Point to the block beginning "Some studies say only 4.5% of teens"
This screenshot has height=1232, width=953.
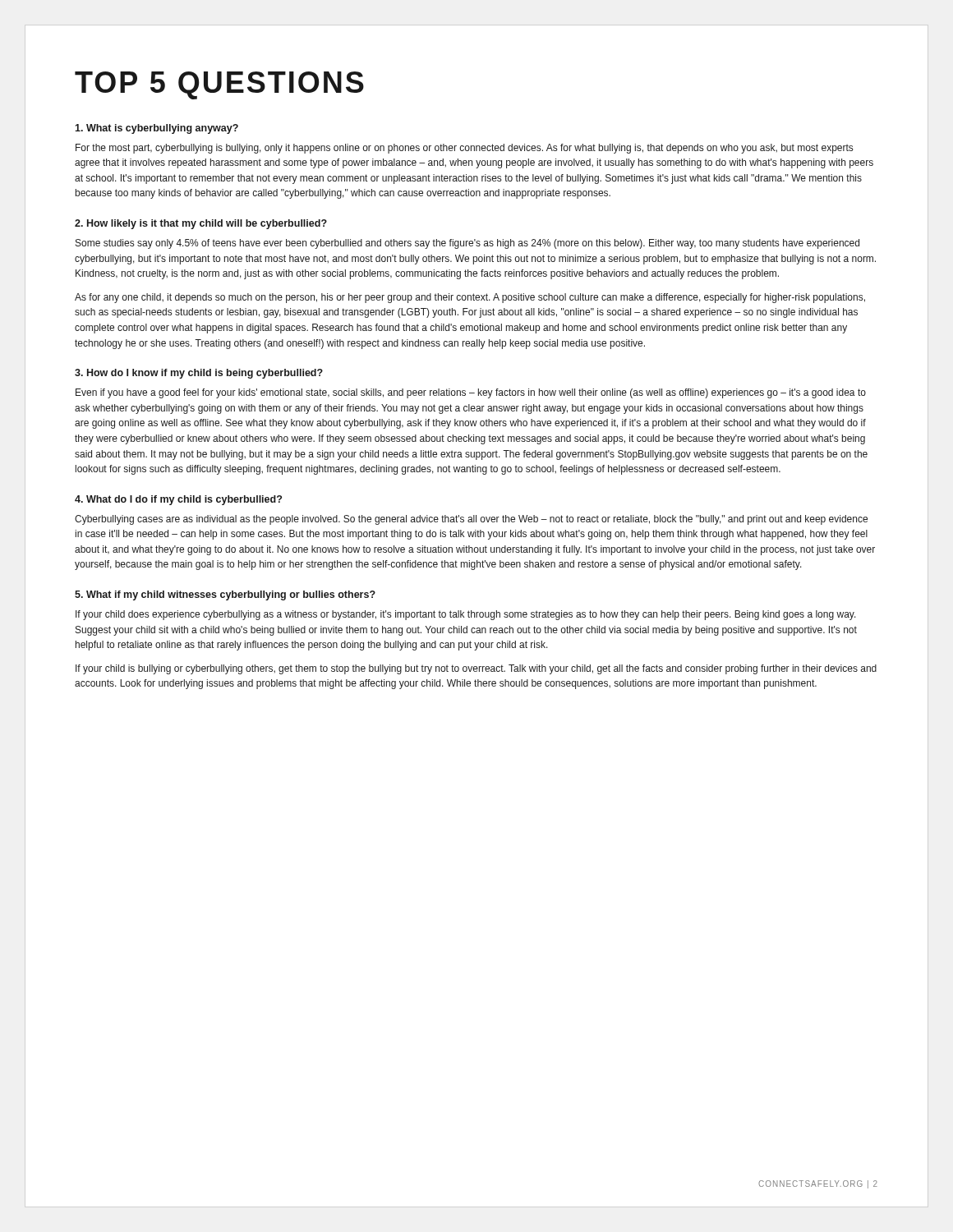[x=476, y=258]
